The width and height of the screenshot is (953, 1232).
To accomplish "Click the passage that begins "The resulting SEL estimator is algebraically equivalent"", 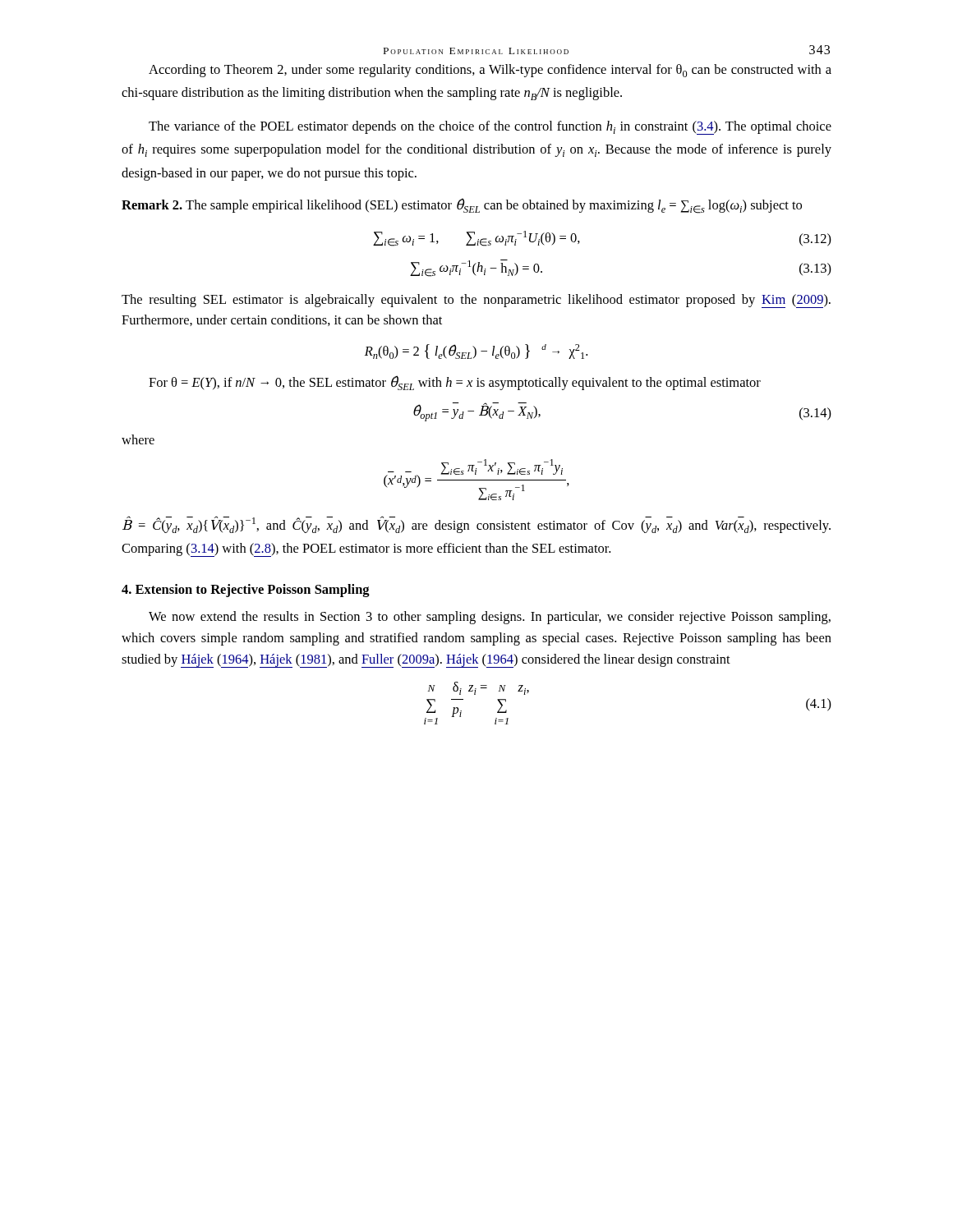I will coord(476,310).
